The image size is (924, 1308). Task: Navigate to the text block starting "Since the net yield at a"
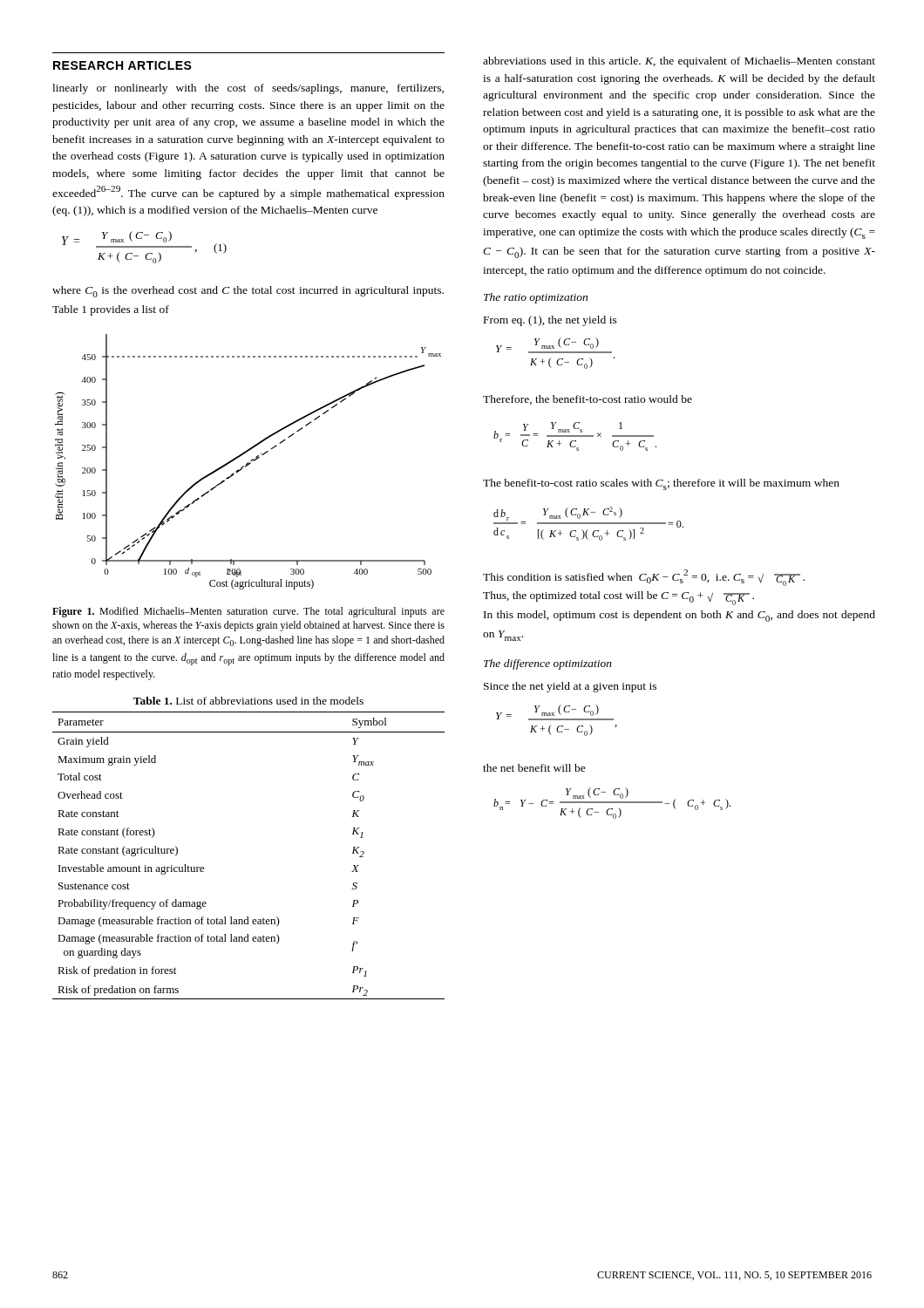570,687
